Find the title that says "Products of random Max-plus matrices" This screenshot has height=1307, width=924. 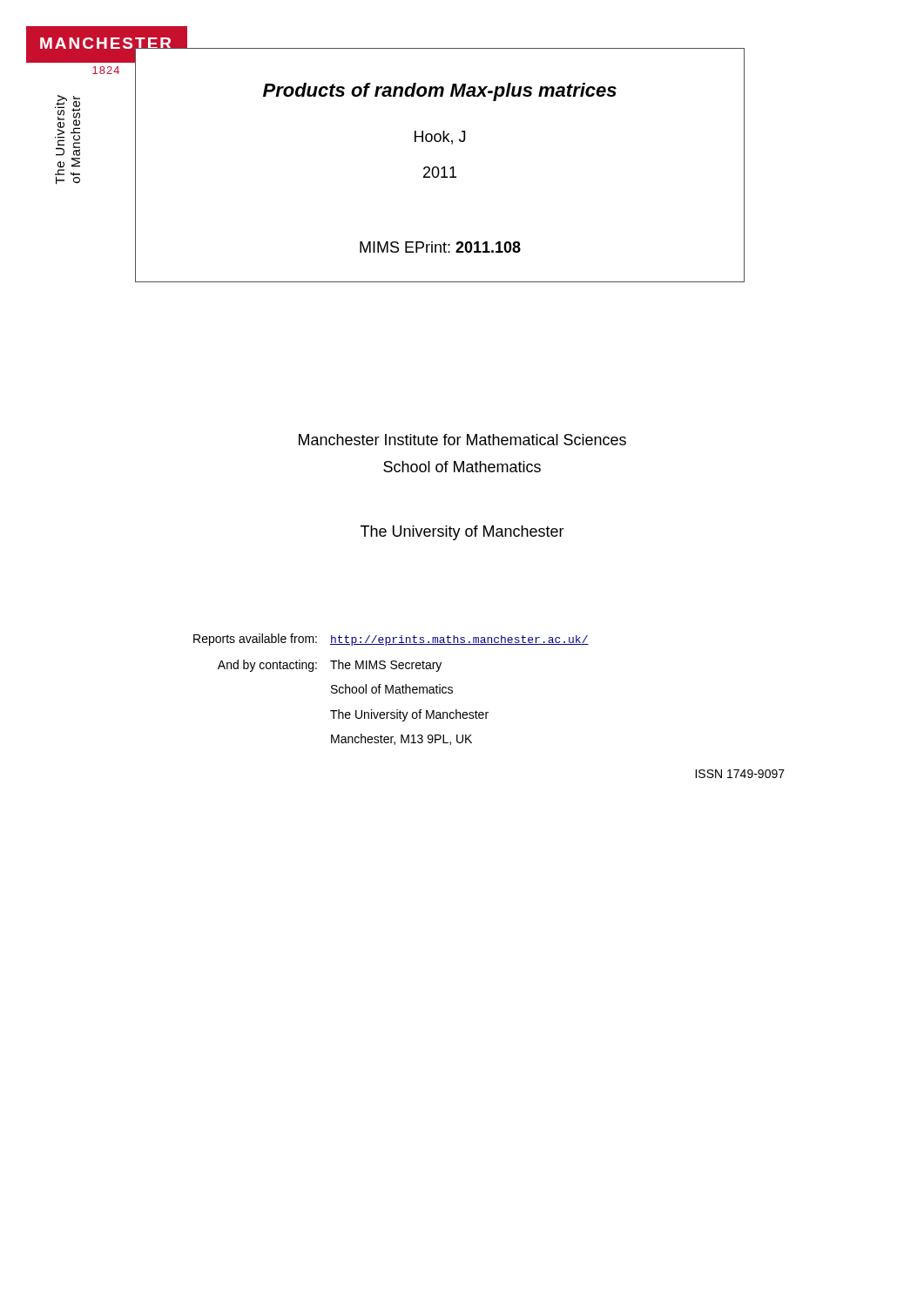point(440,90)
